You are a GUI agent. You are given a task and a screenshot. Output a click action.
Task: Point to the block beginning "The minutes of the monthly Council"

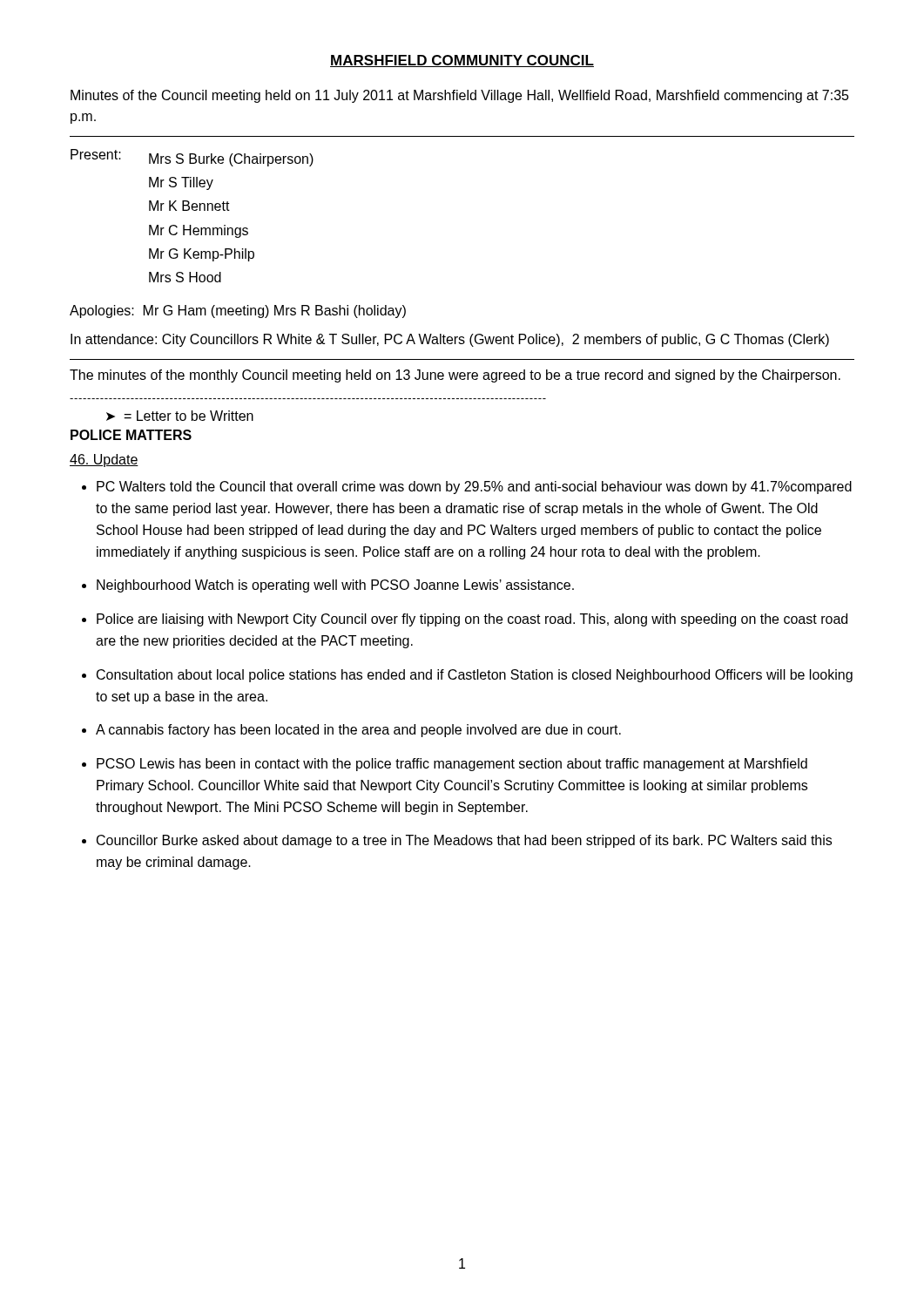coord(455,375)
